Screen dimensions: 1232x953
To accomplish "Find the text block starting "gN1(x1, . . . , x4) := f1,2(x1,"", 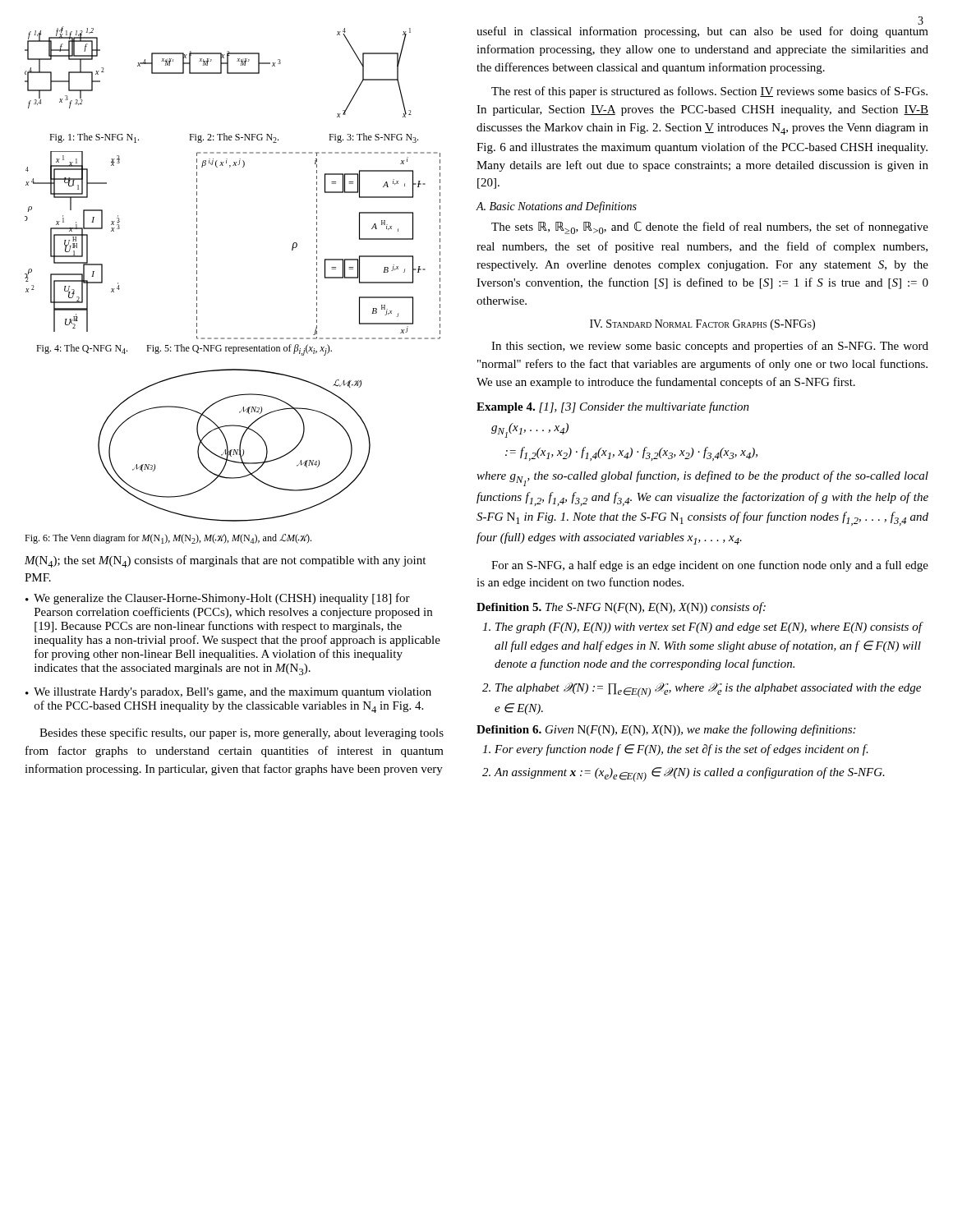I will [625, 441].
